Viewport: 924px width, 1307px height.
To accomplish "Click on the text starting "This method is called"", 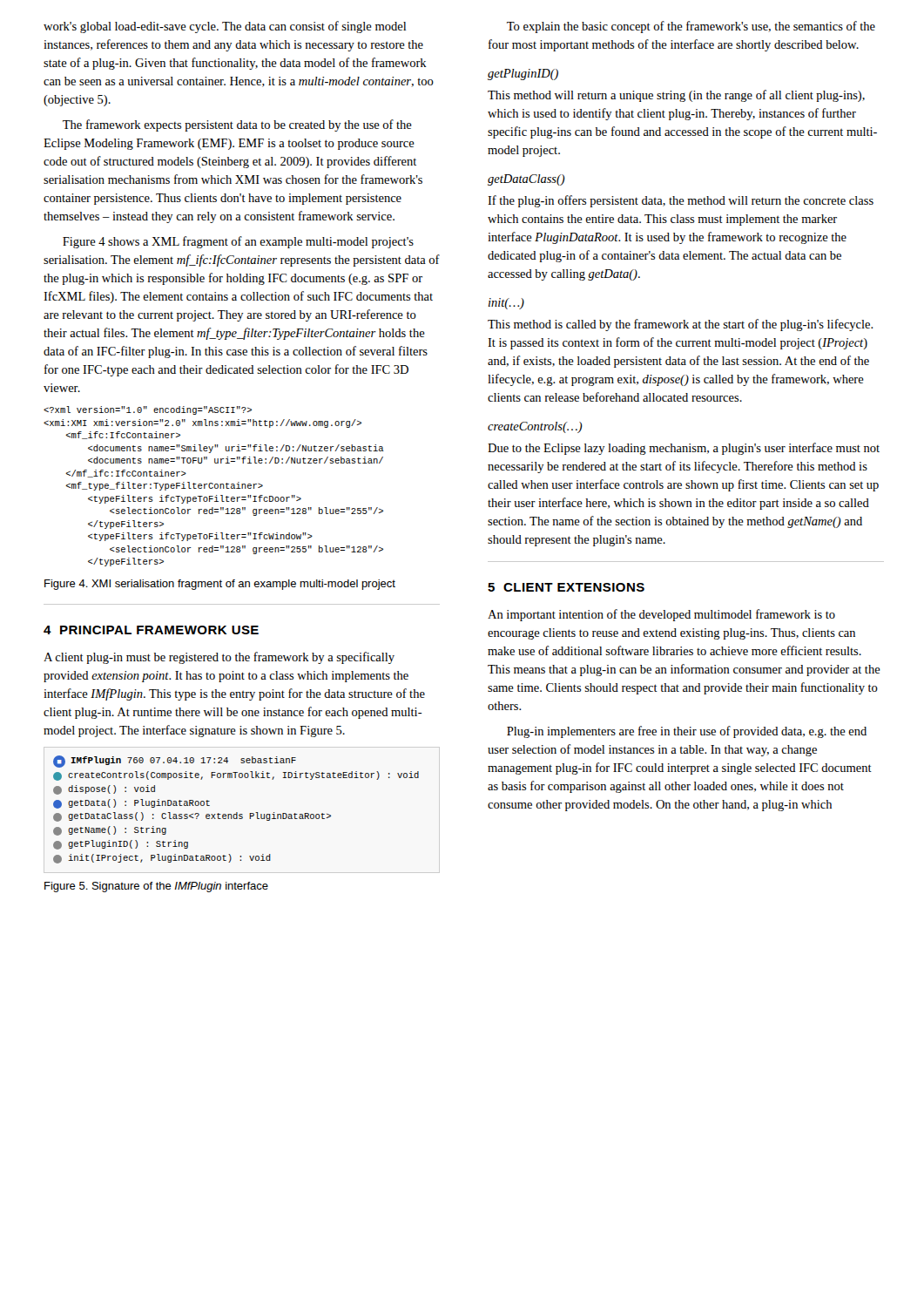I will [686, 361].
